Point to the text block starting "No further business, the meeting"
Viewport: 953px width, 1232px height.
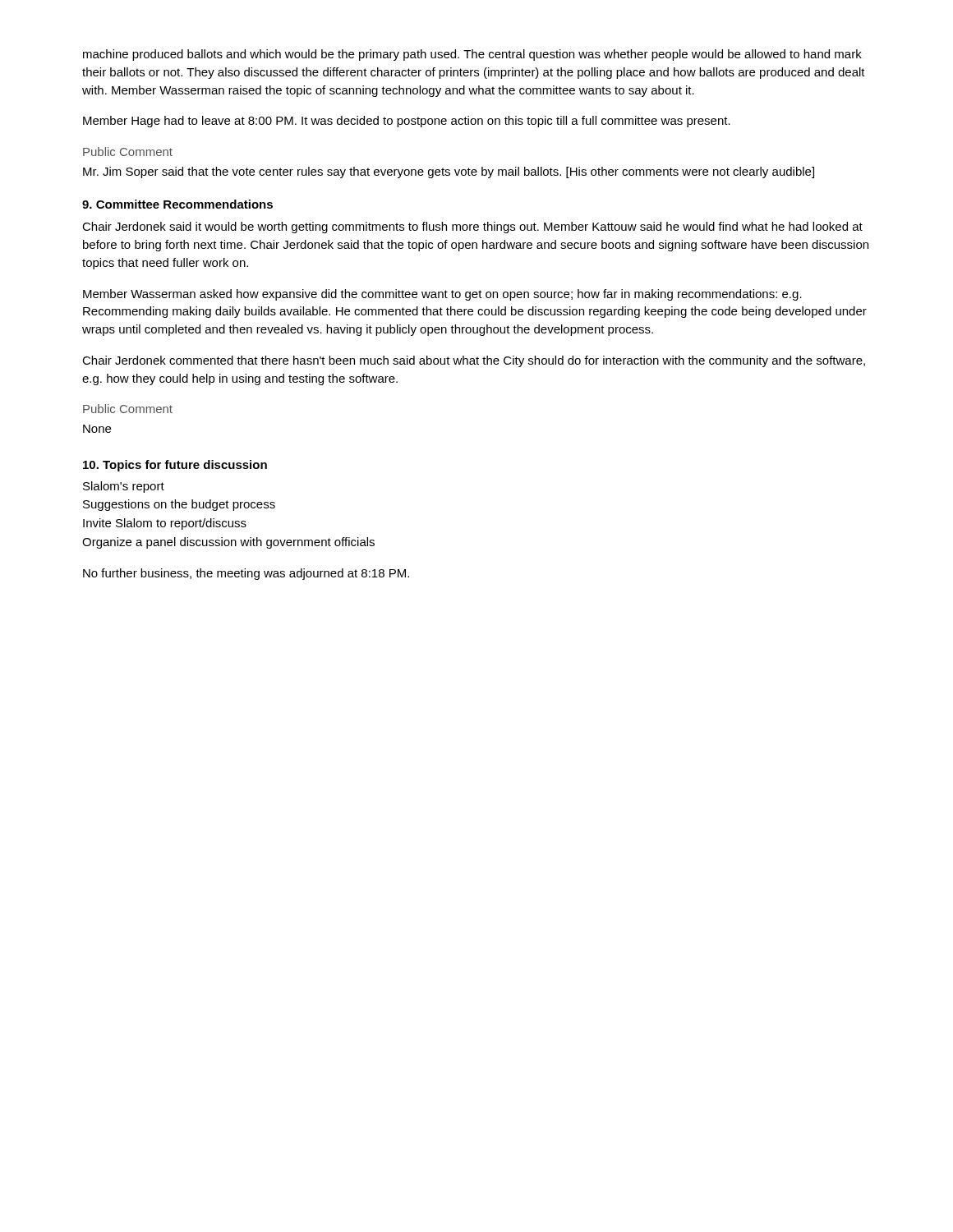[x=246, y=572]
